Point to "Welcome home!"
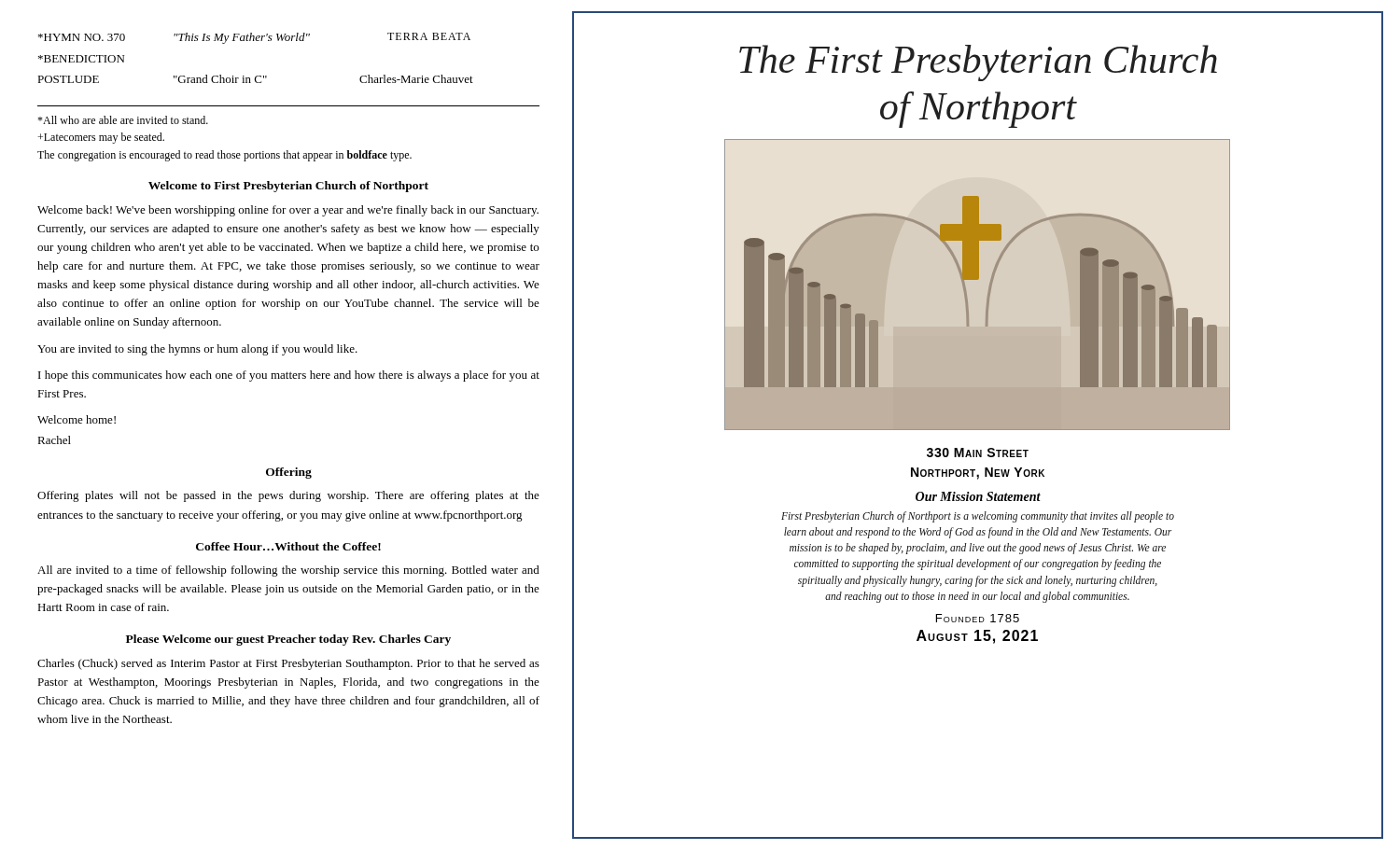 tap(77, 419)
